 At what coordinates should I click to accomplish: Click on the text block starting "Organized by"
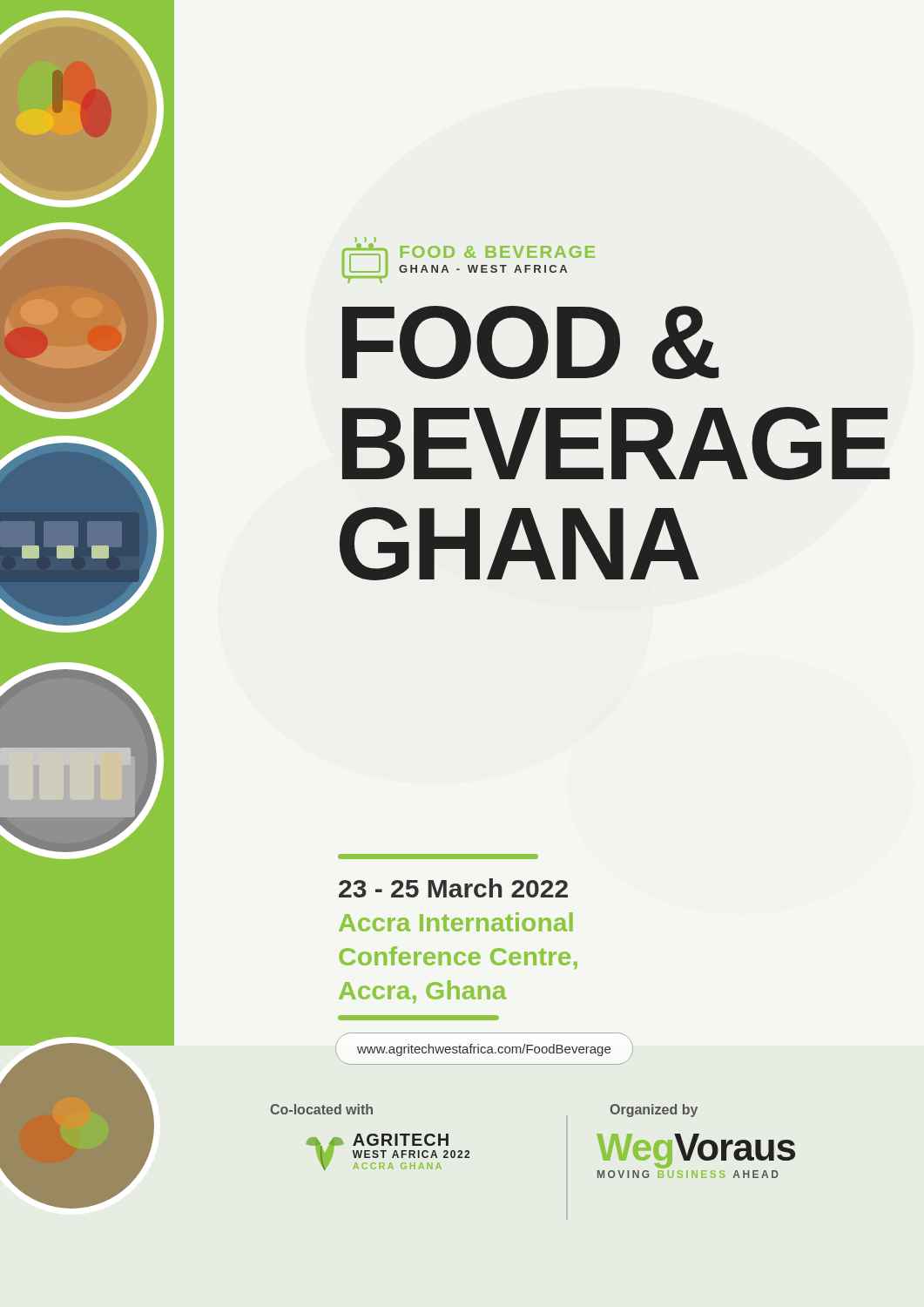654,1110
